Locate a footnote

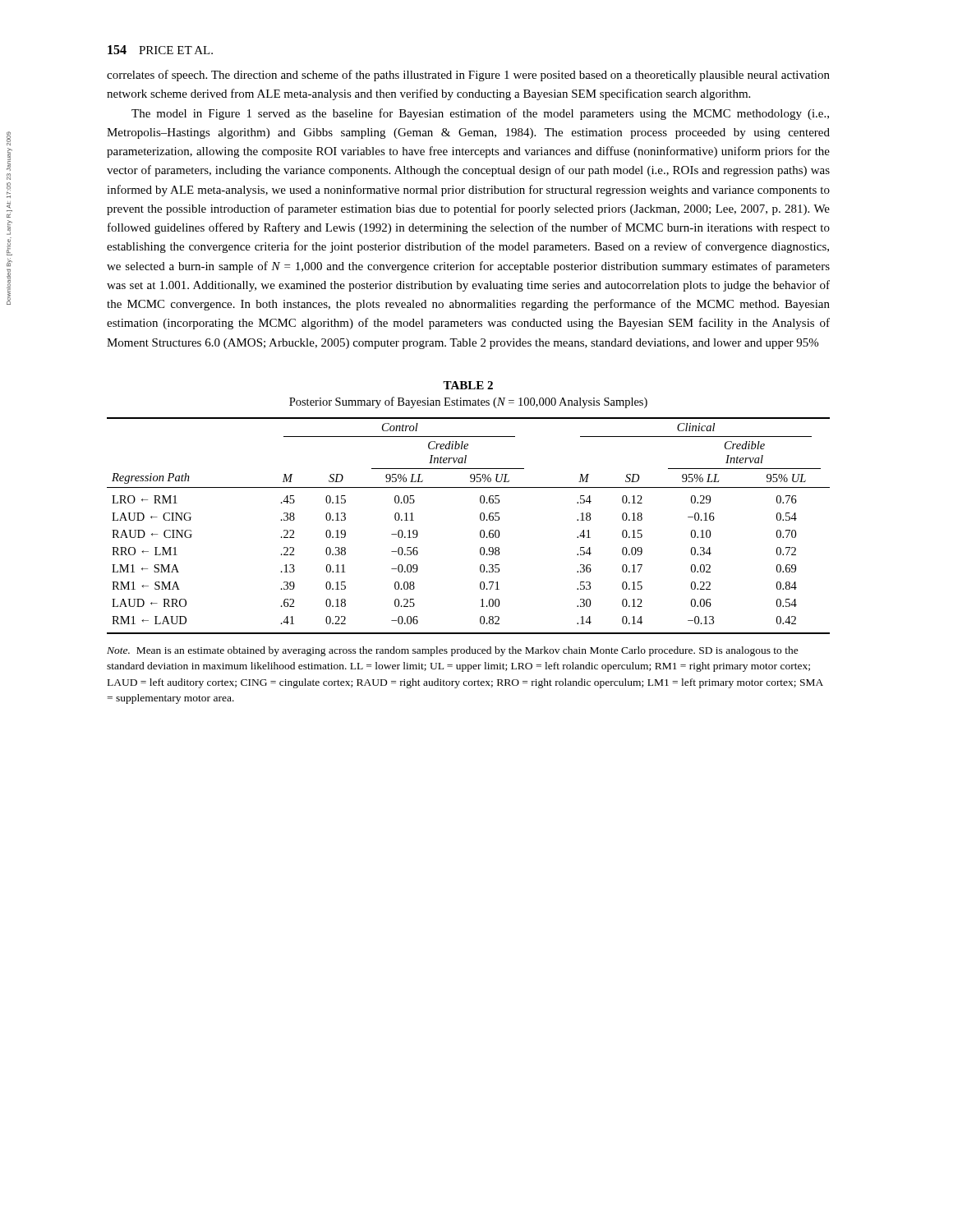pos(465,674)
